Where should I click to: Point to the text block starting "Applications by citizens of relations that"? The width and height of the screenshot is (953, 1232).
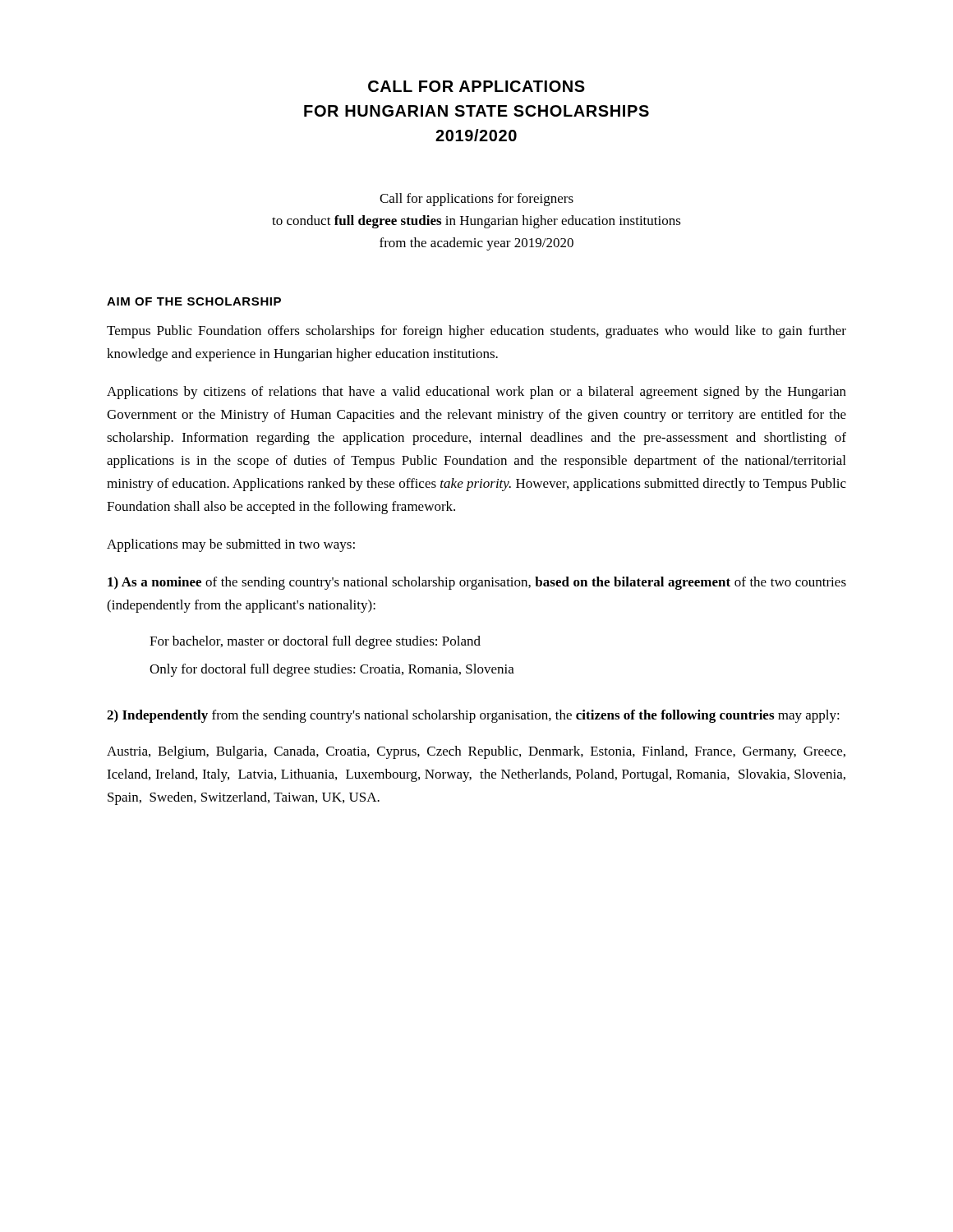click(476, 449)
